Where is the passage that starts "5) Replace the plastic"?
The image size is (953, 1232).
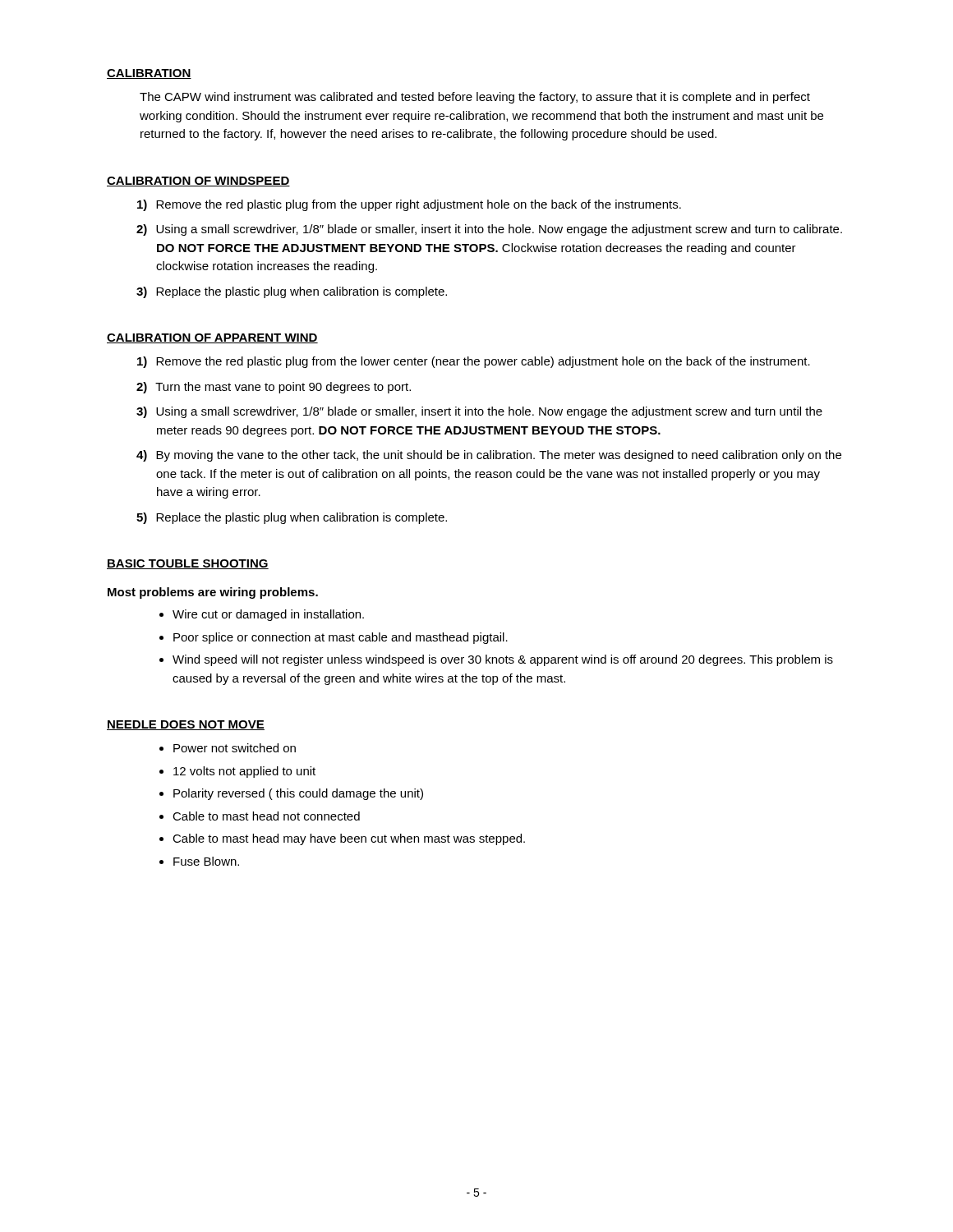302,517
